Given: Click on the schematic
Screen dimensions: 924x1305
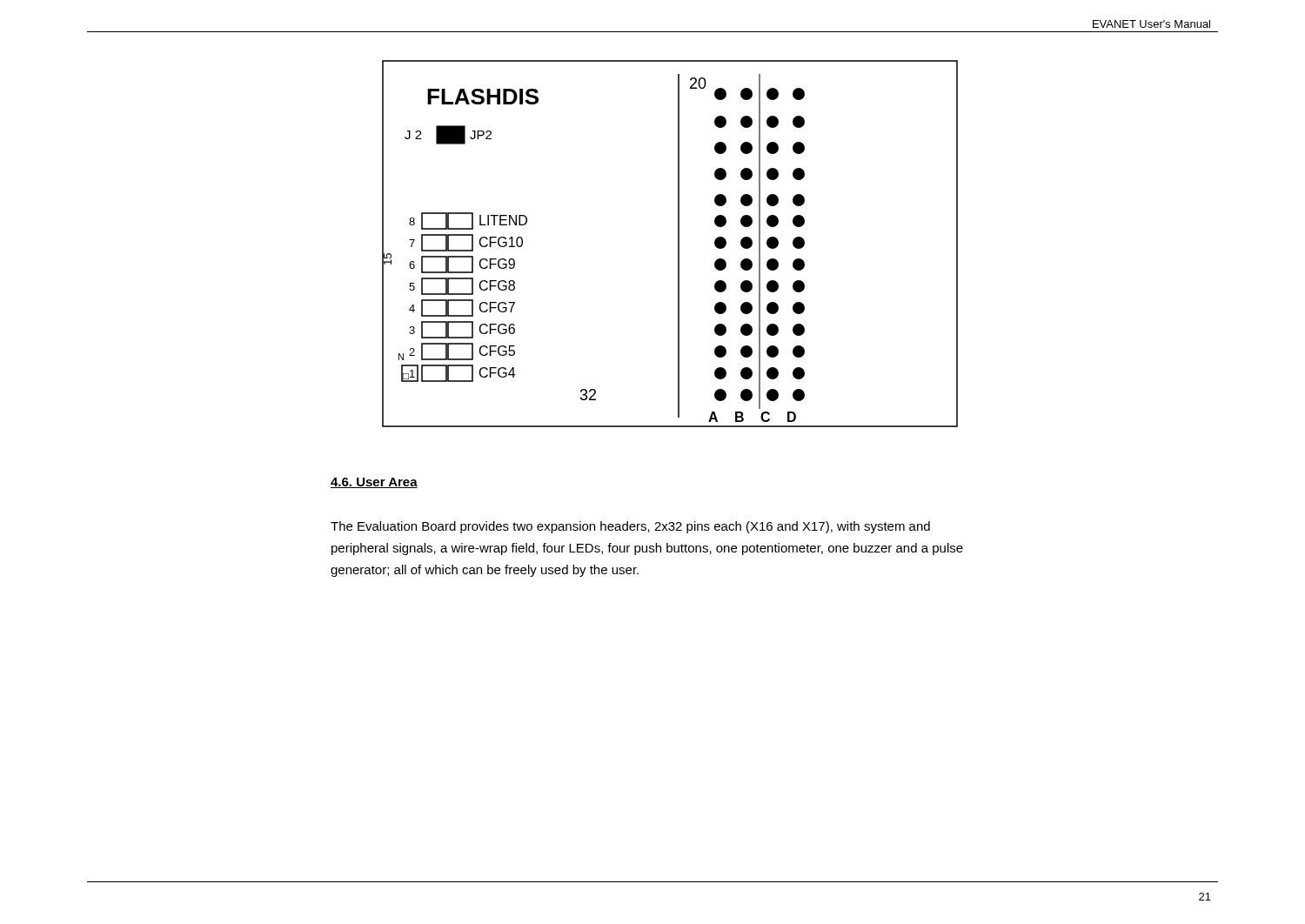Looking at the screenshot, I should point(670,246).
